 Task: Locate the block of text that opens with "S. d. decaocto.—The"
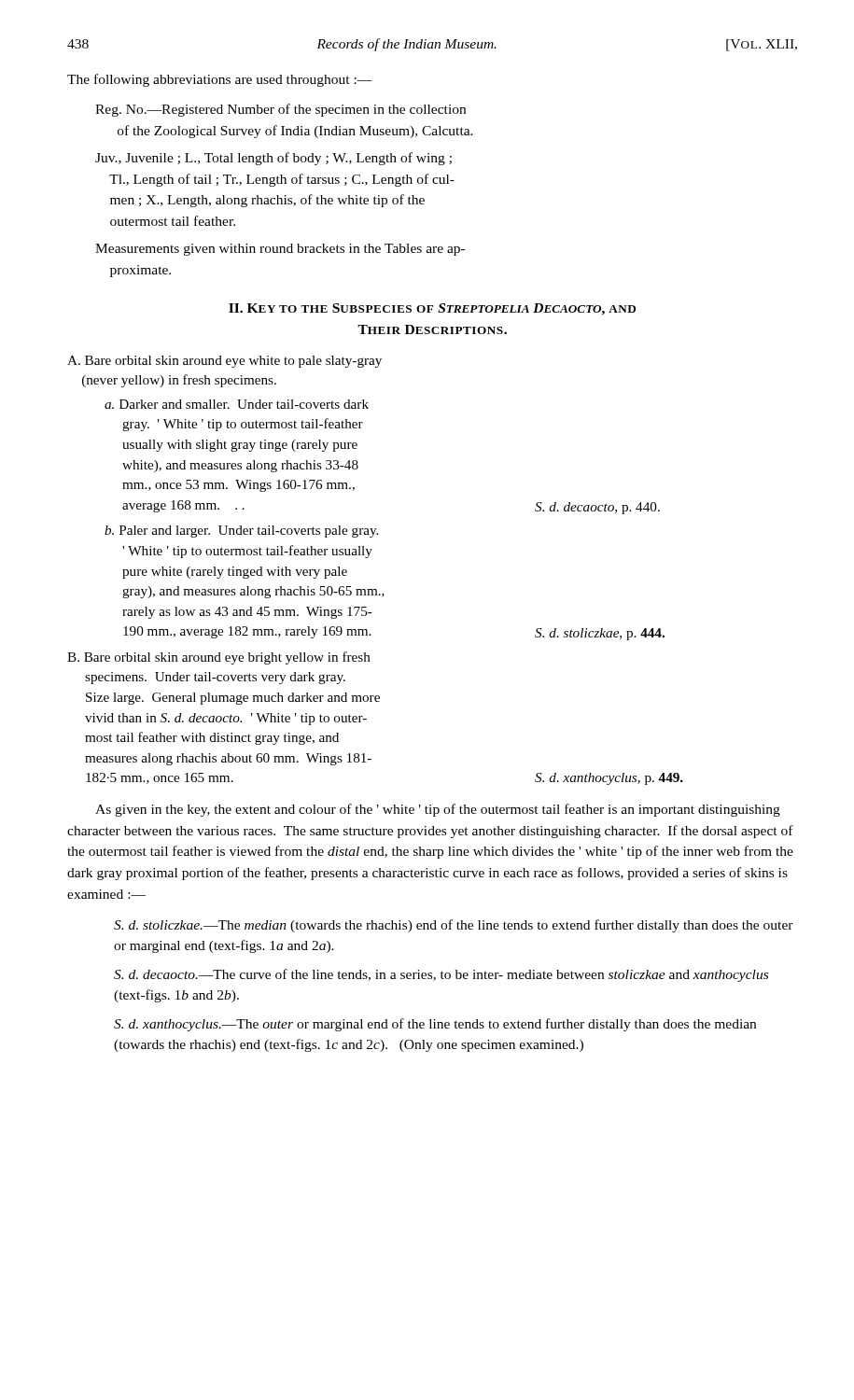tap(441, 984)
